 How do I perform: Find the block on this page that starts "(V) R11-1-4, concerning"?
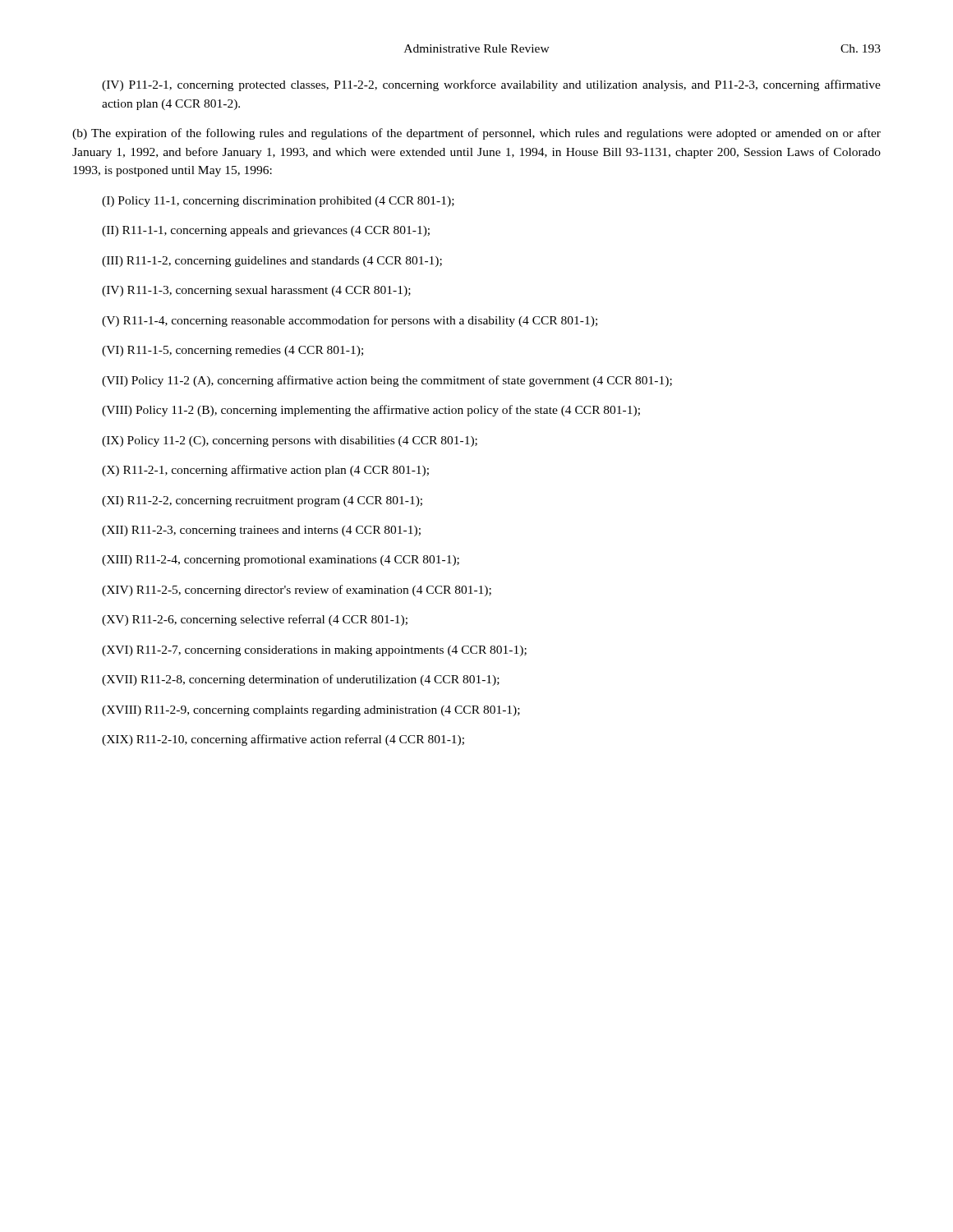350,320
